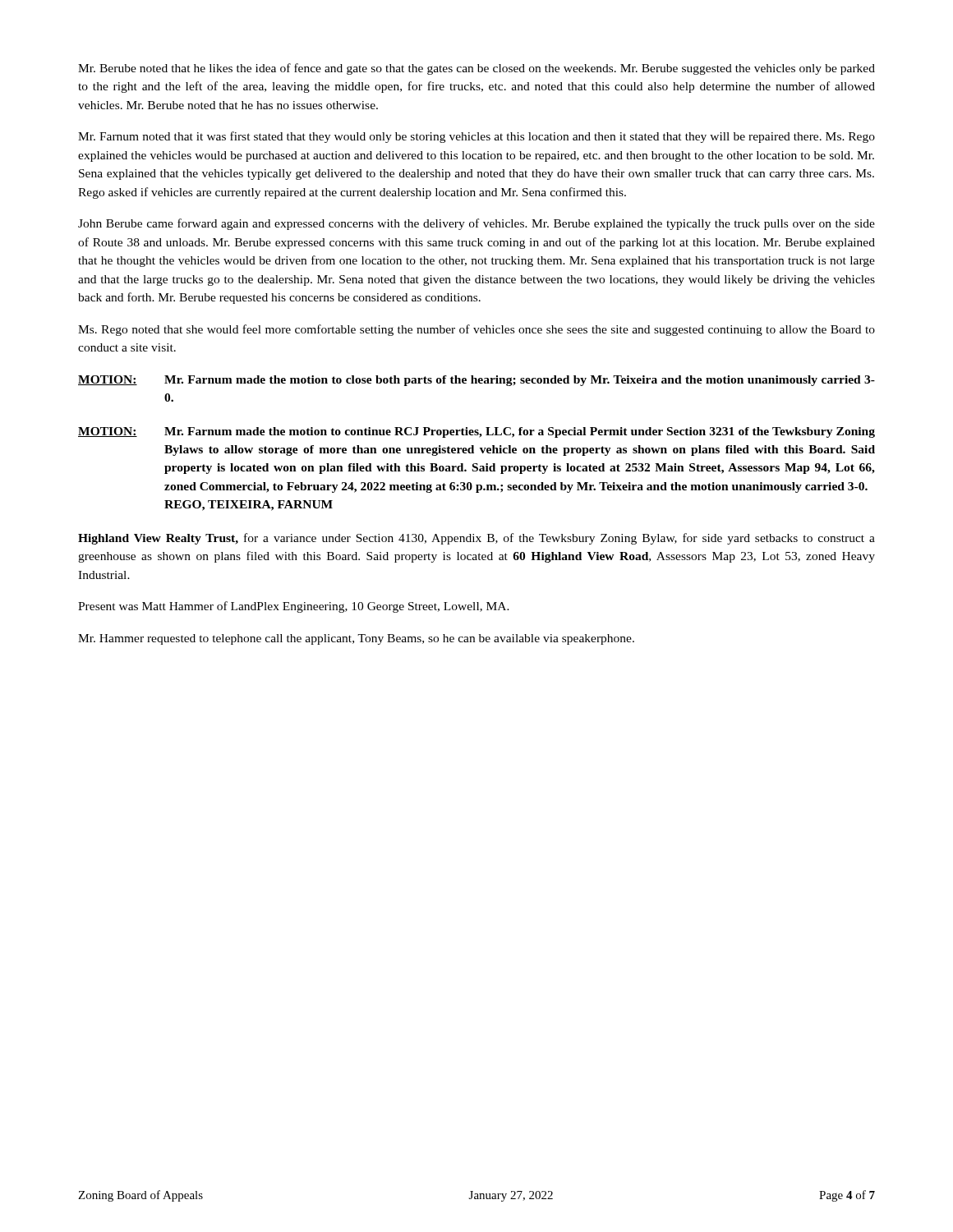
Task: Locate the block starting "Mr. Berube noted that he likes the idea"
Action: pos(476,87)
